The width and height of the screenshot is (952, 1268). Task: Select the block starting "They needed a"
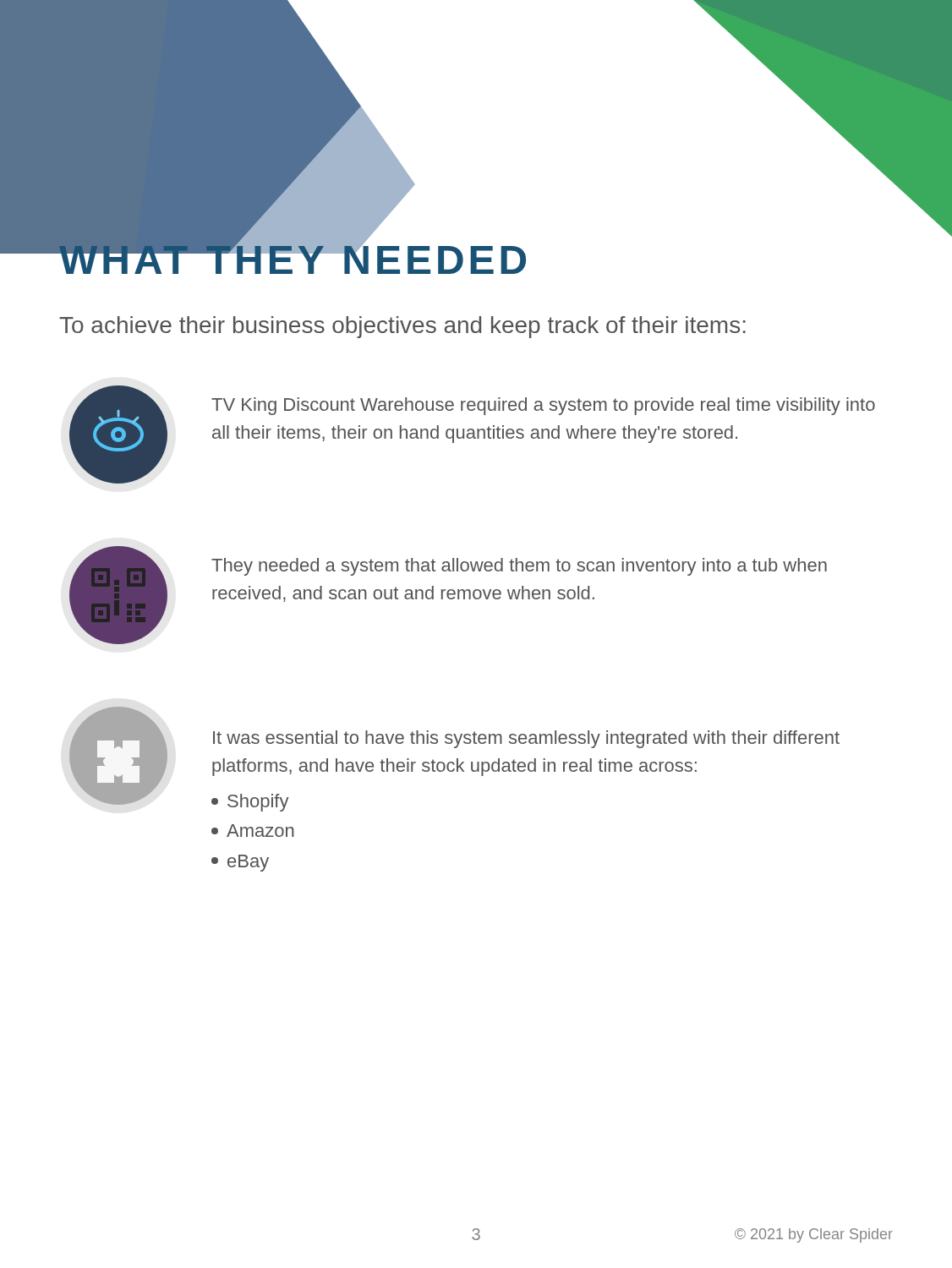coord(519,579)
